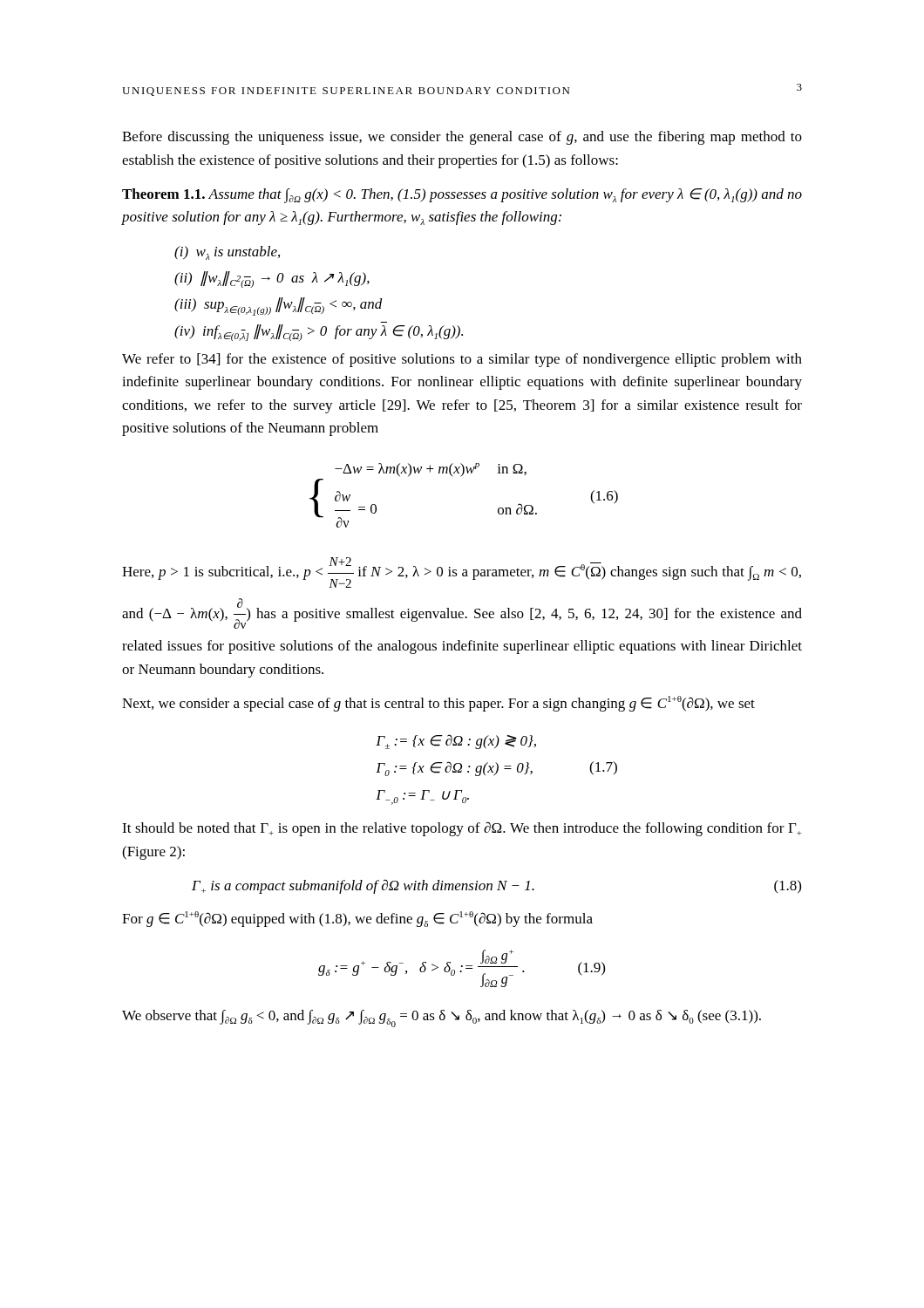The height and width of the screenshot is (1308, 924).
Task: Select the block starting "(i) wλ is unstable,"
Action: tap(228, 252)
